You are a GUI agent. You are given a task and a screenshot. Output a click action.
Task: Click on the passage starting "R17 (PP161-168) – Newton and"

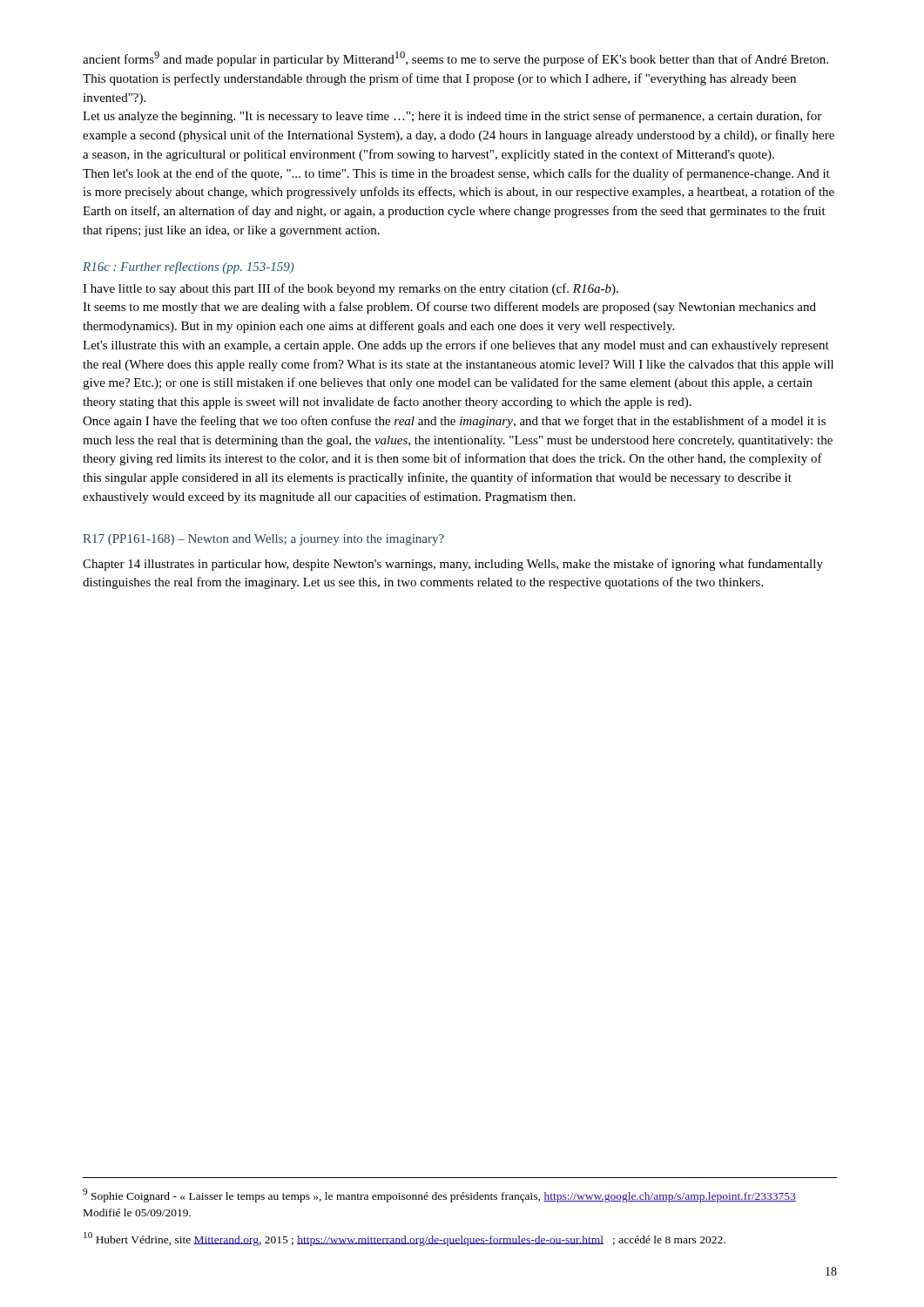click(263, 538)
